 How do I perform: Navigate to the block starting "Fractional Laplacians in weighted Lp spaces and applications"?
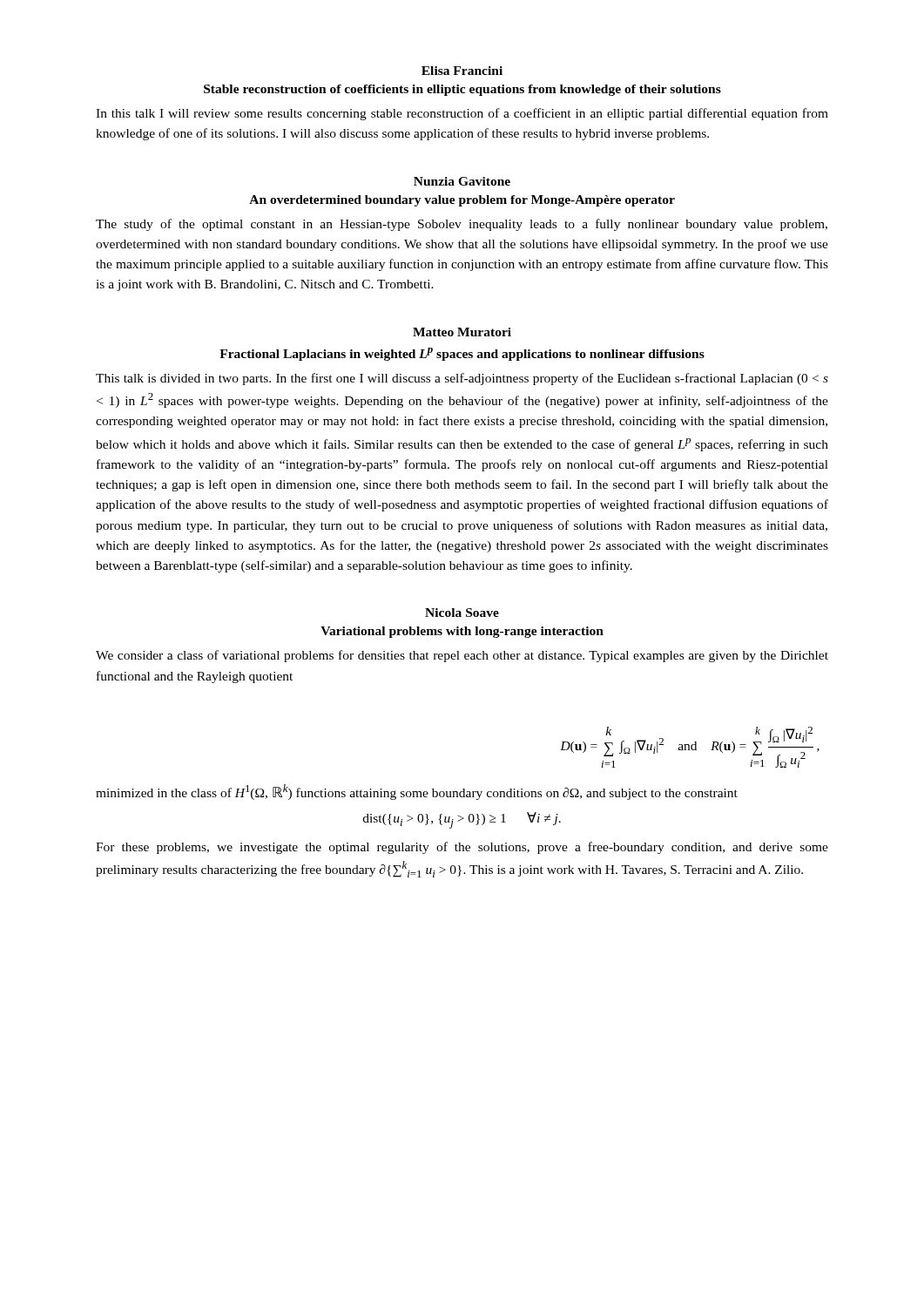tap(462, 351)
